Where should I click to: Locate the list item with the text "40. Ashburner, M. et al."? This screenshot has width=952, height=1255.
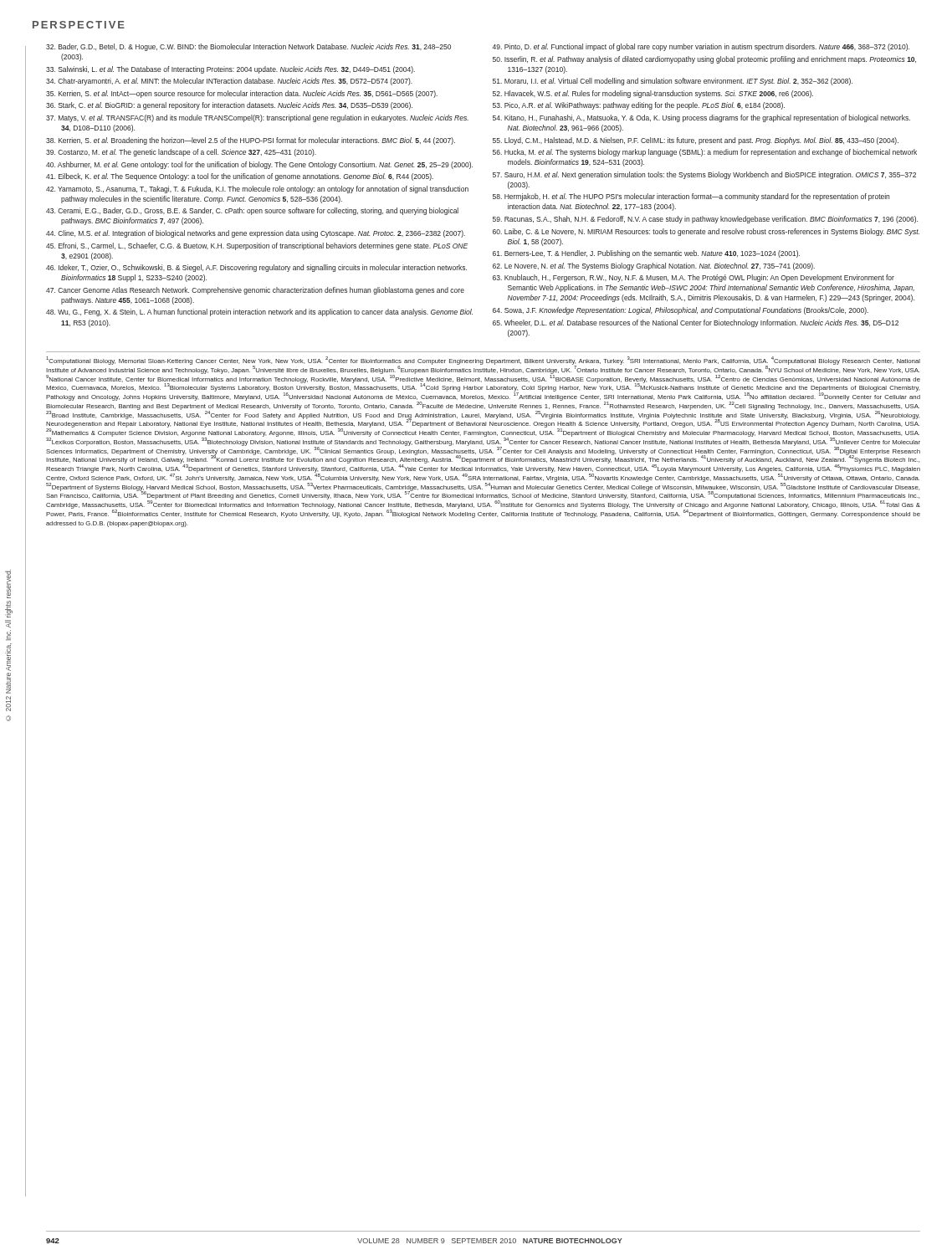pyautogui.click(x=260, y=165)
